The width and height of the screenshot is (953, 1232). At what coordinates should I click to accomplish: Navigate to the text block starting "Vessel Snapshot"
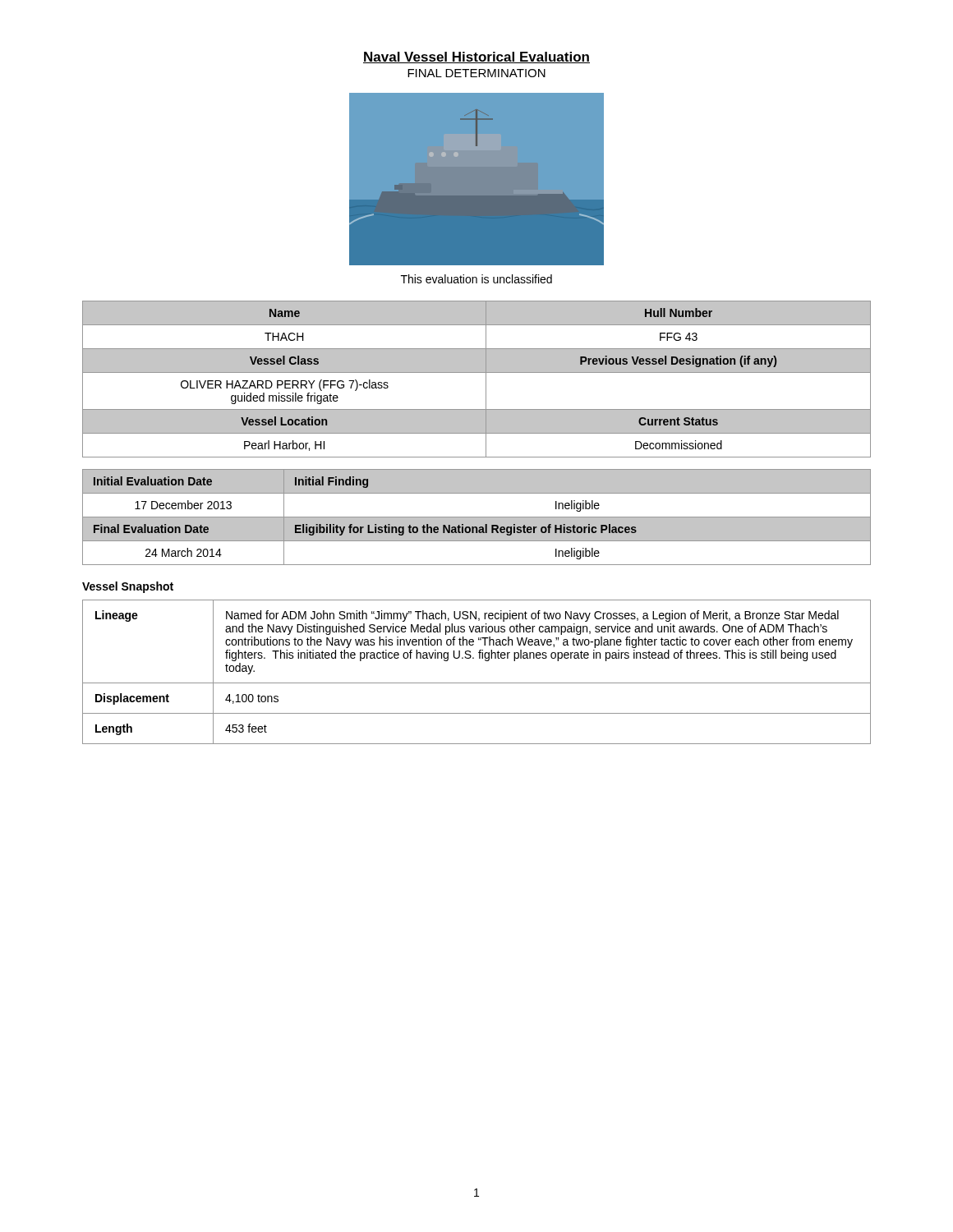click(x=128, y=586)
